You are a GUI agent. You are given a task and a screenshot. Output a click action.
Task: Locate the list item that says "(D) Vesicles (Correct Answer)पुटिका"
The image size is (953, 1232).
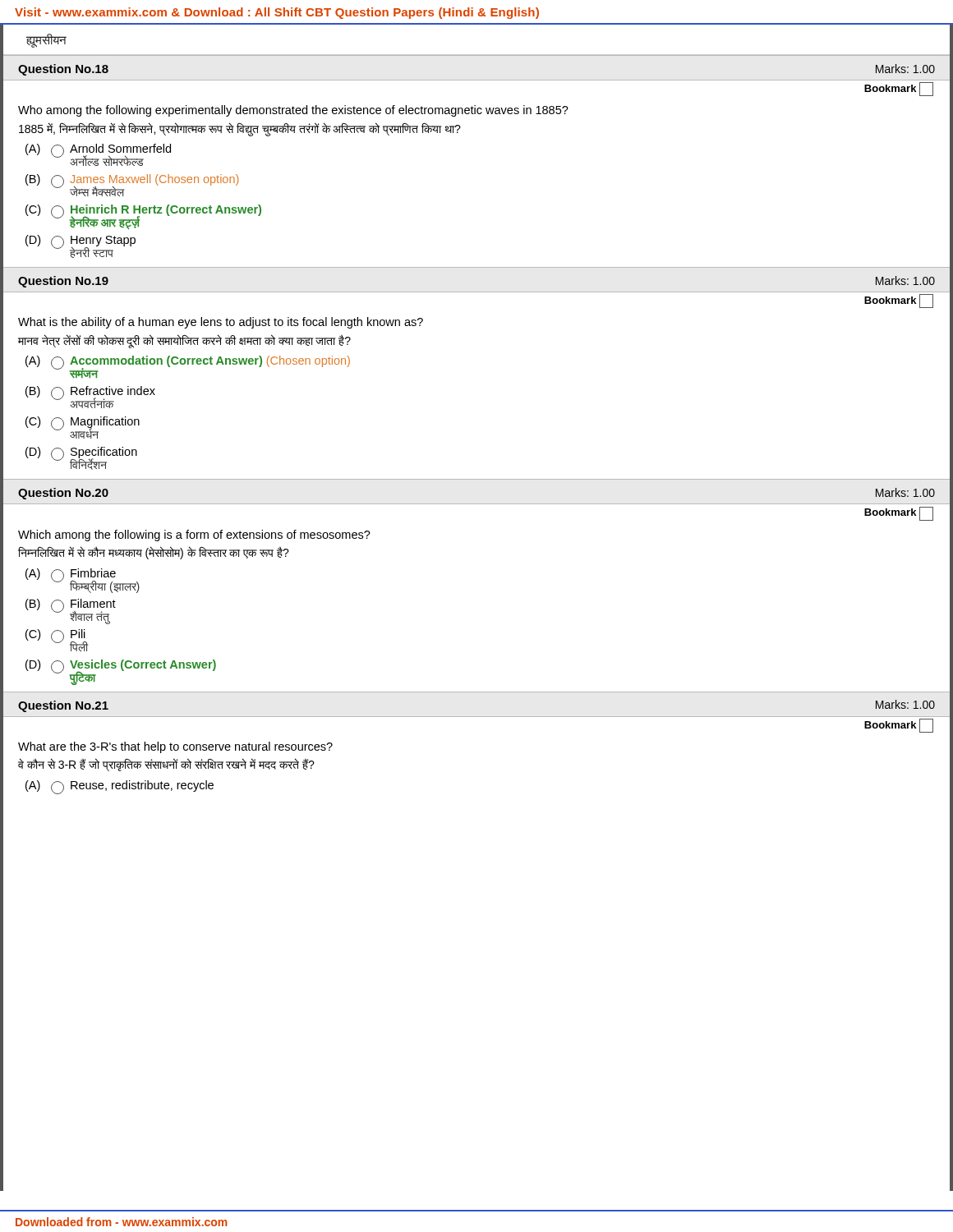pos(121,671)
